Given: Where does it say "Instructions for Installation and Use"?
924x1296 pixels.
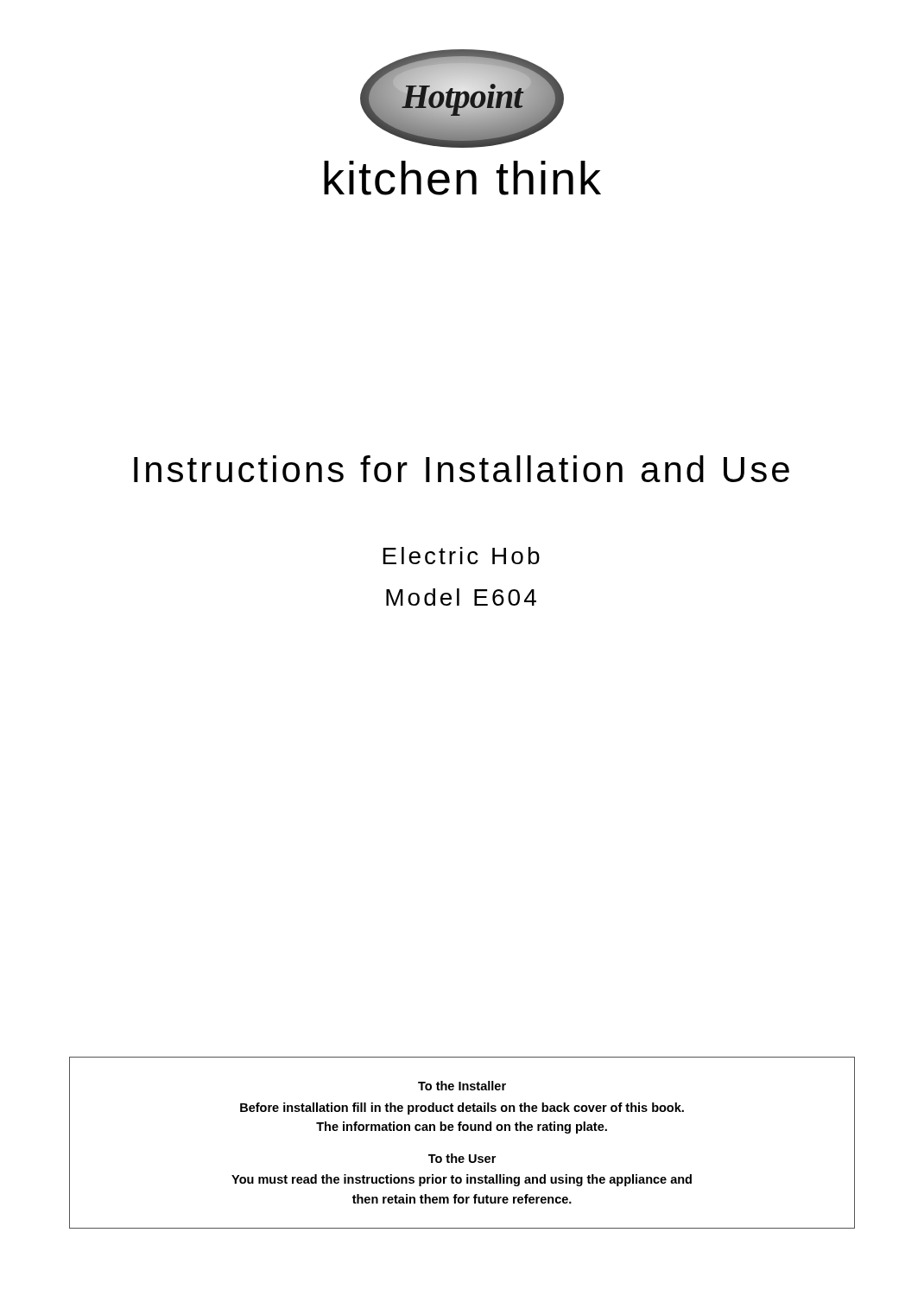Looking at the screenshot, I should click(462, 470).
